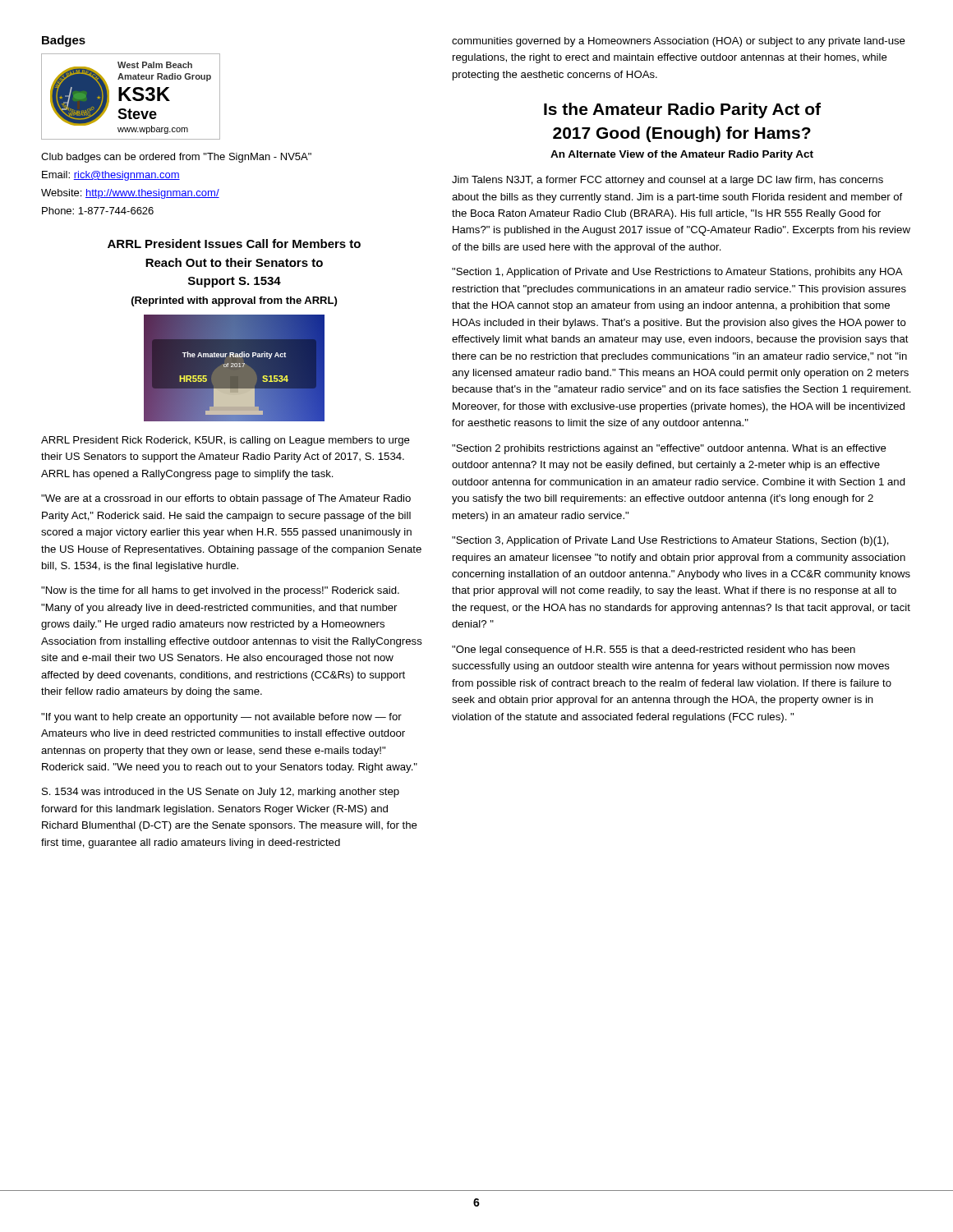Where is the passage that starts ""If you want"?

pyautogui.click(x=229, y=741)
